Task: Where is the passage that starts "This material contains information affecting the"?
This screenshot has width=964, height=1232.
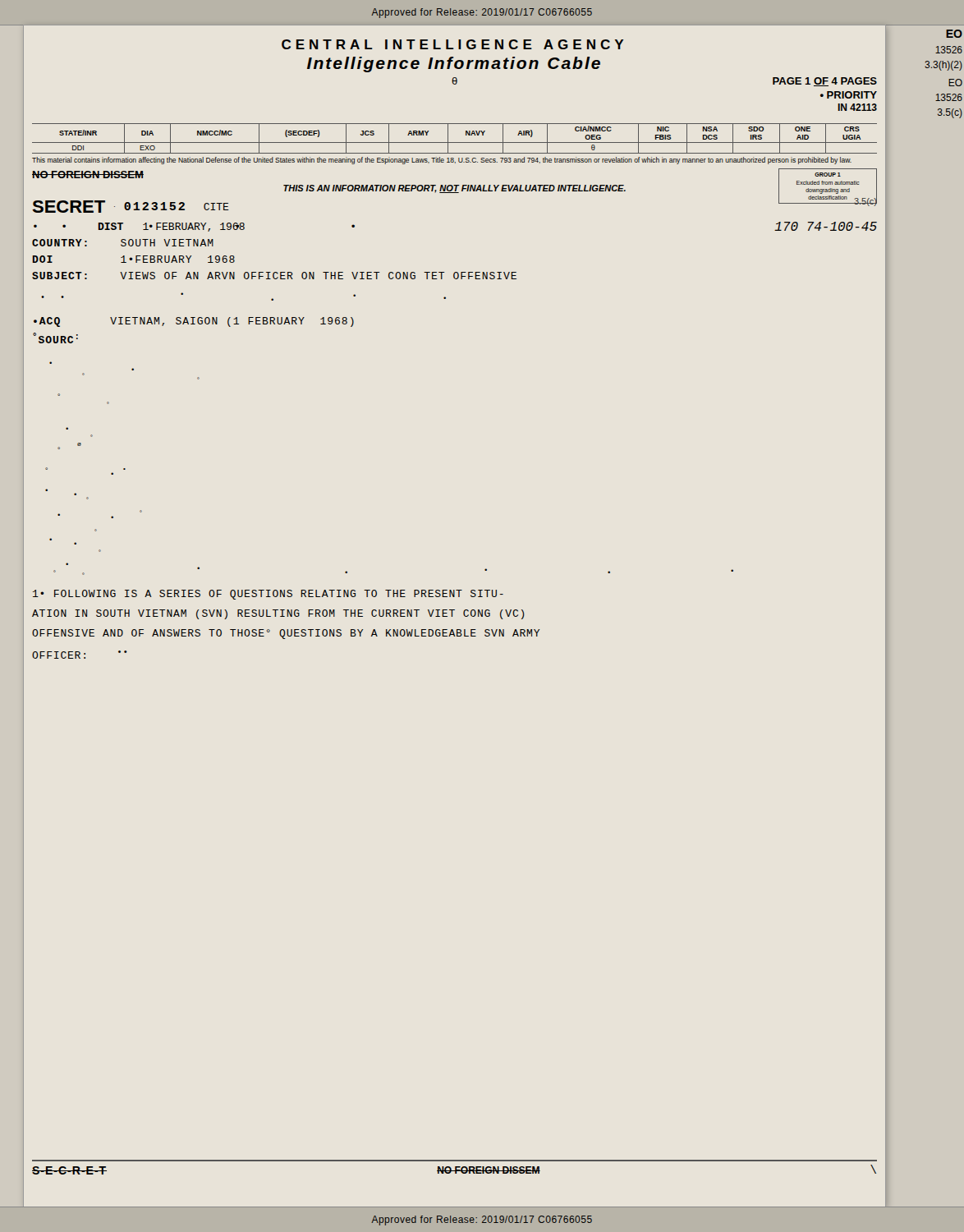Action: (442, 160)
